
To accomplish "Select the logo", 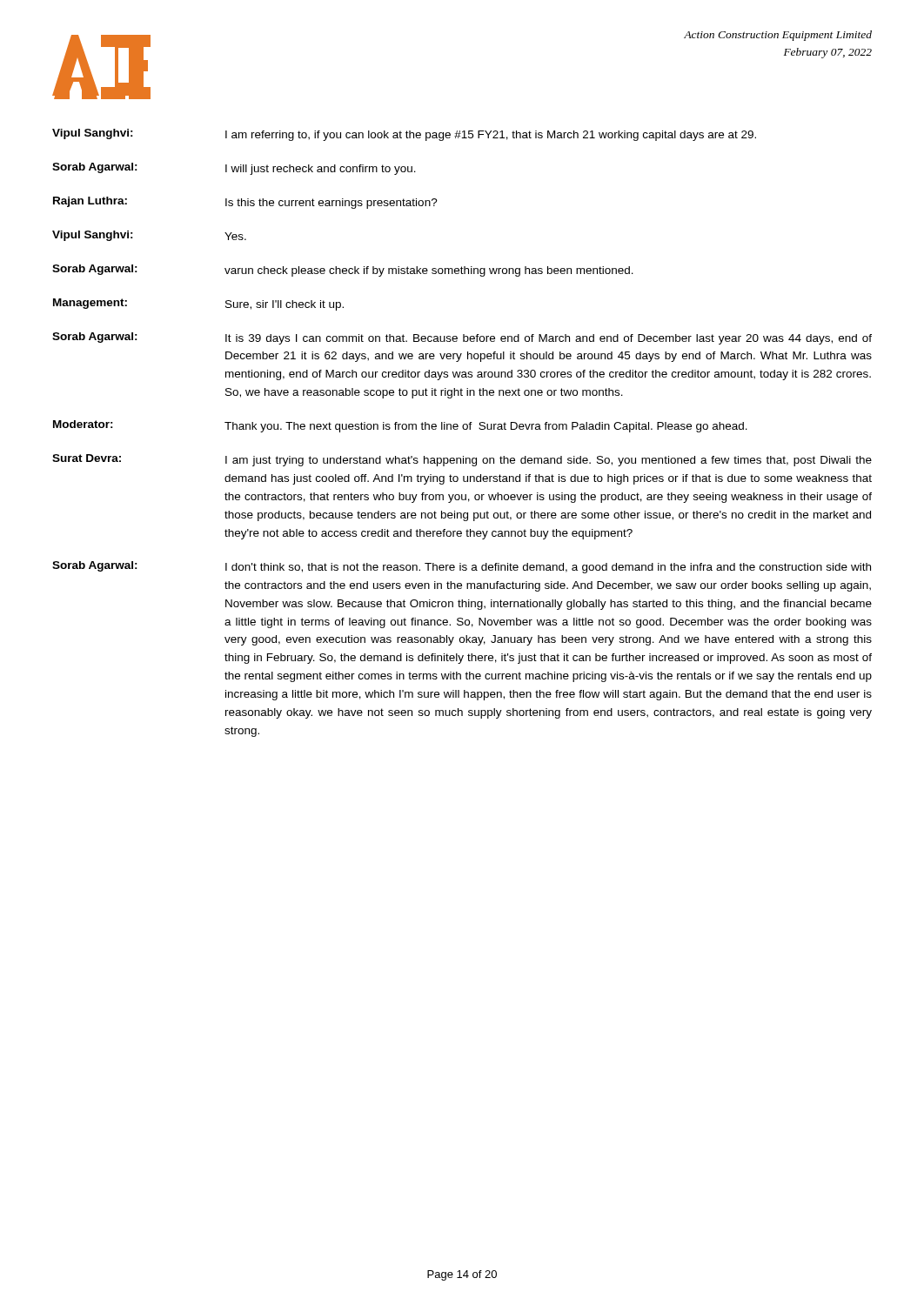I will tap(102, 65).
